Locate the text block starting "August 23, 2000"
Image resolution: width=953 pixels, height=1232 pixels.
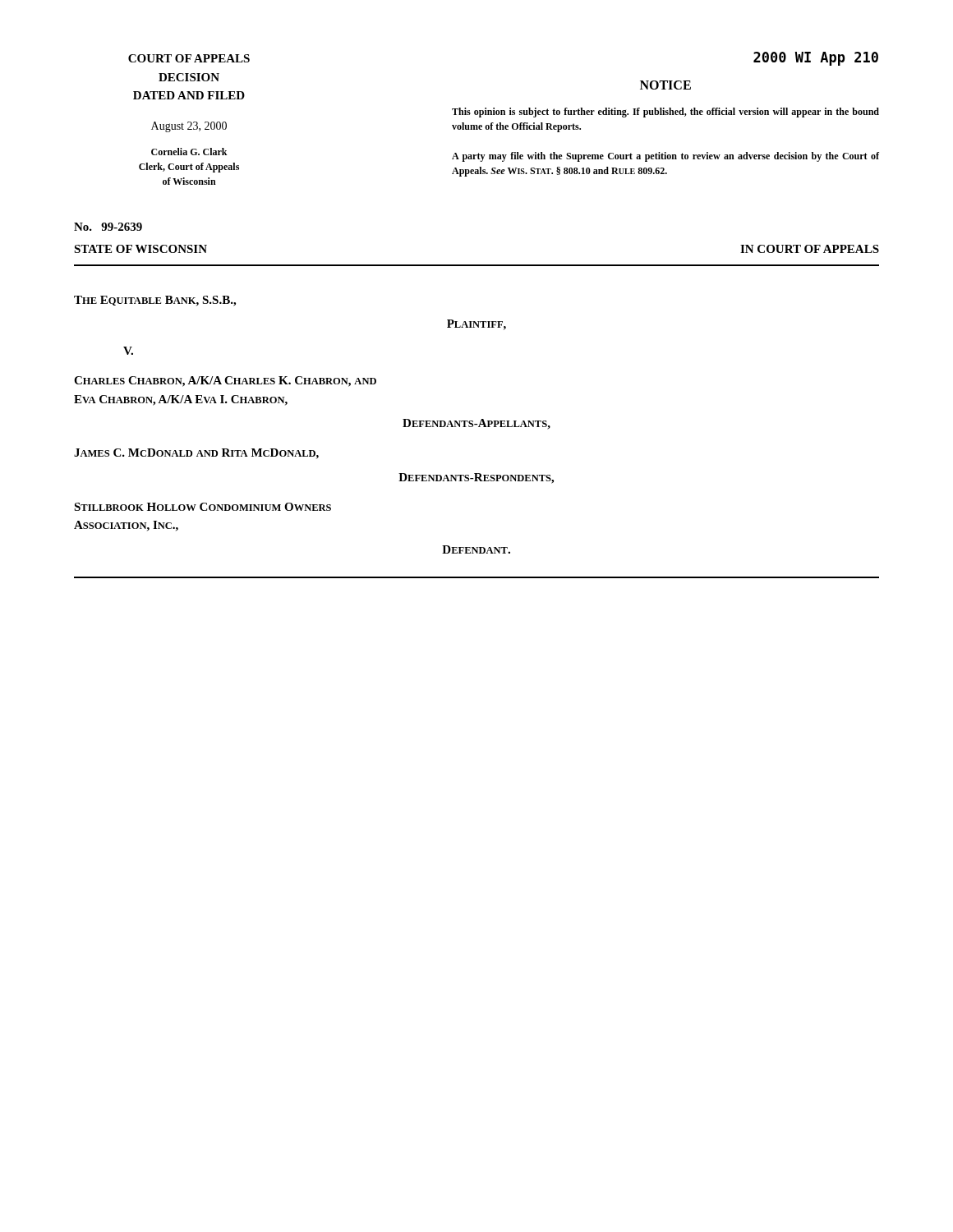pyautogui.click(x=189, y=126)
